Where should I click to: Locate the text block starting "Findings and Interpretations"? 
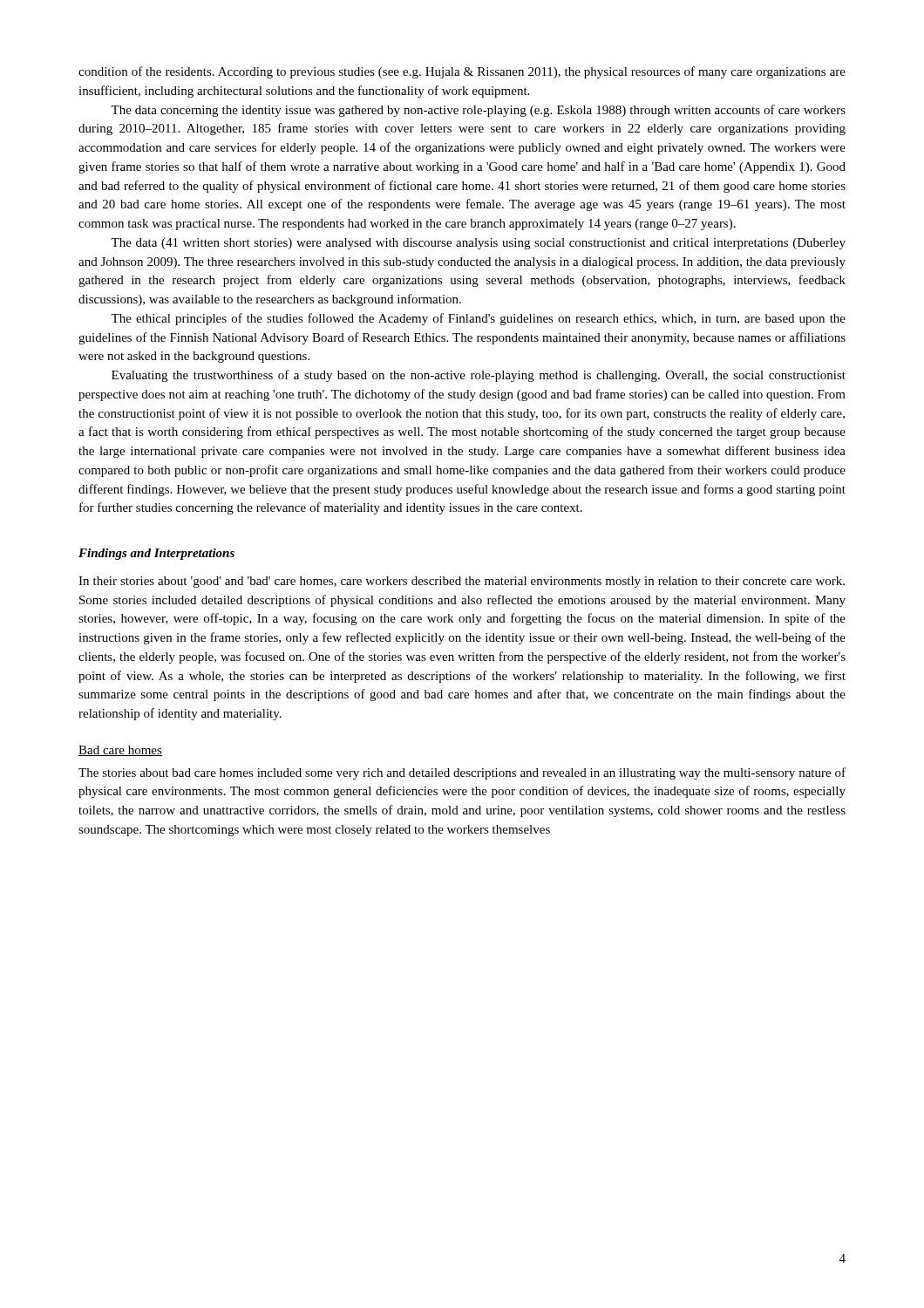pos(156,554)
